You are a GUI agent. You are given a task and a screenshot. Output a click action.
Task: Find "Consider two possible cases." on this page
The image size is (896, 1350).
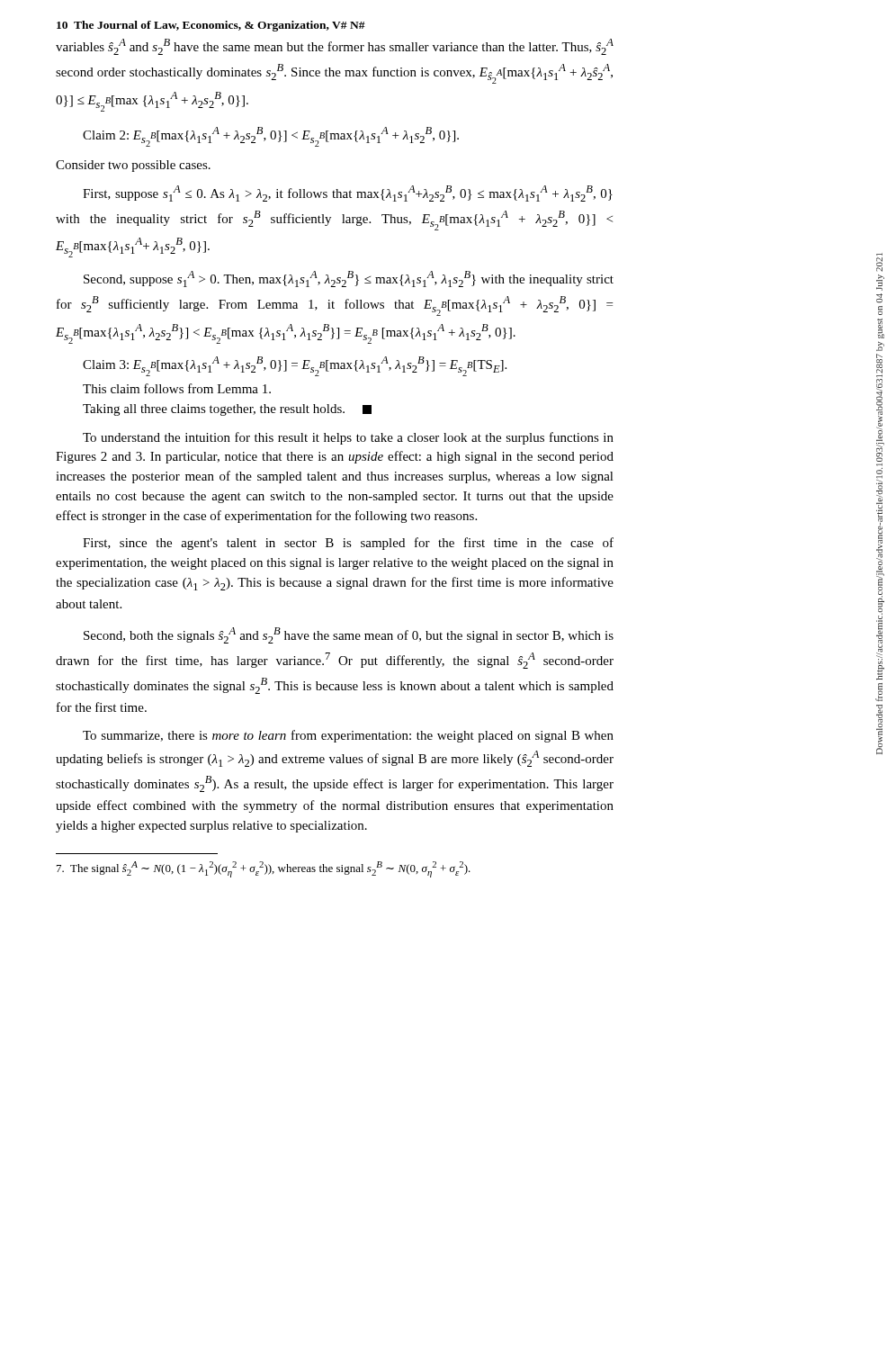(x=133, y=165)
